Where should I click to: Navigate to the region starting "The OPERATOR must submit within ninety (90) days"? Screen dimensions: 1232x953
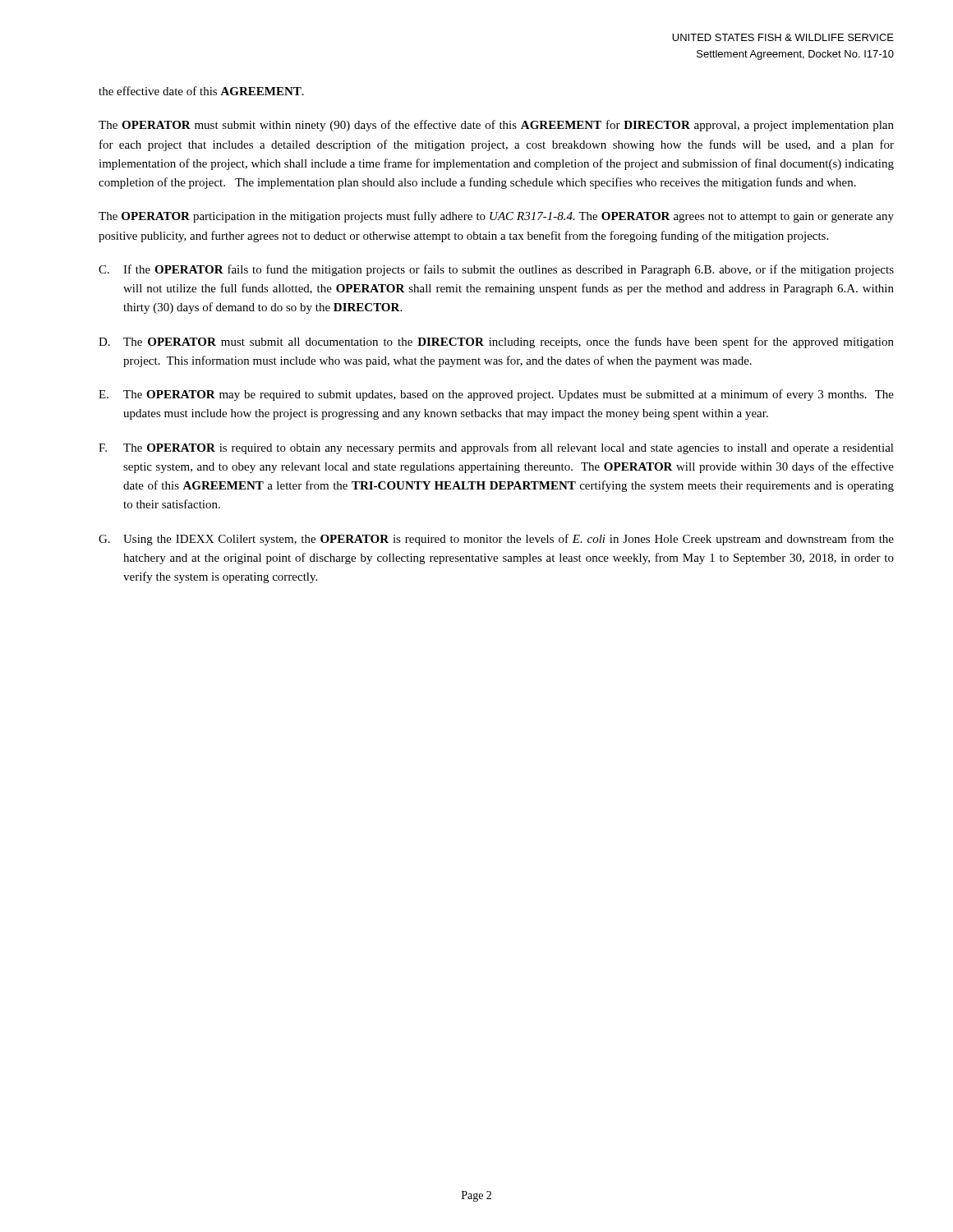(x=496, y=154)
